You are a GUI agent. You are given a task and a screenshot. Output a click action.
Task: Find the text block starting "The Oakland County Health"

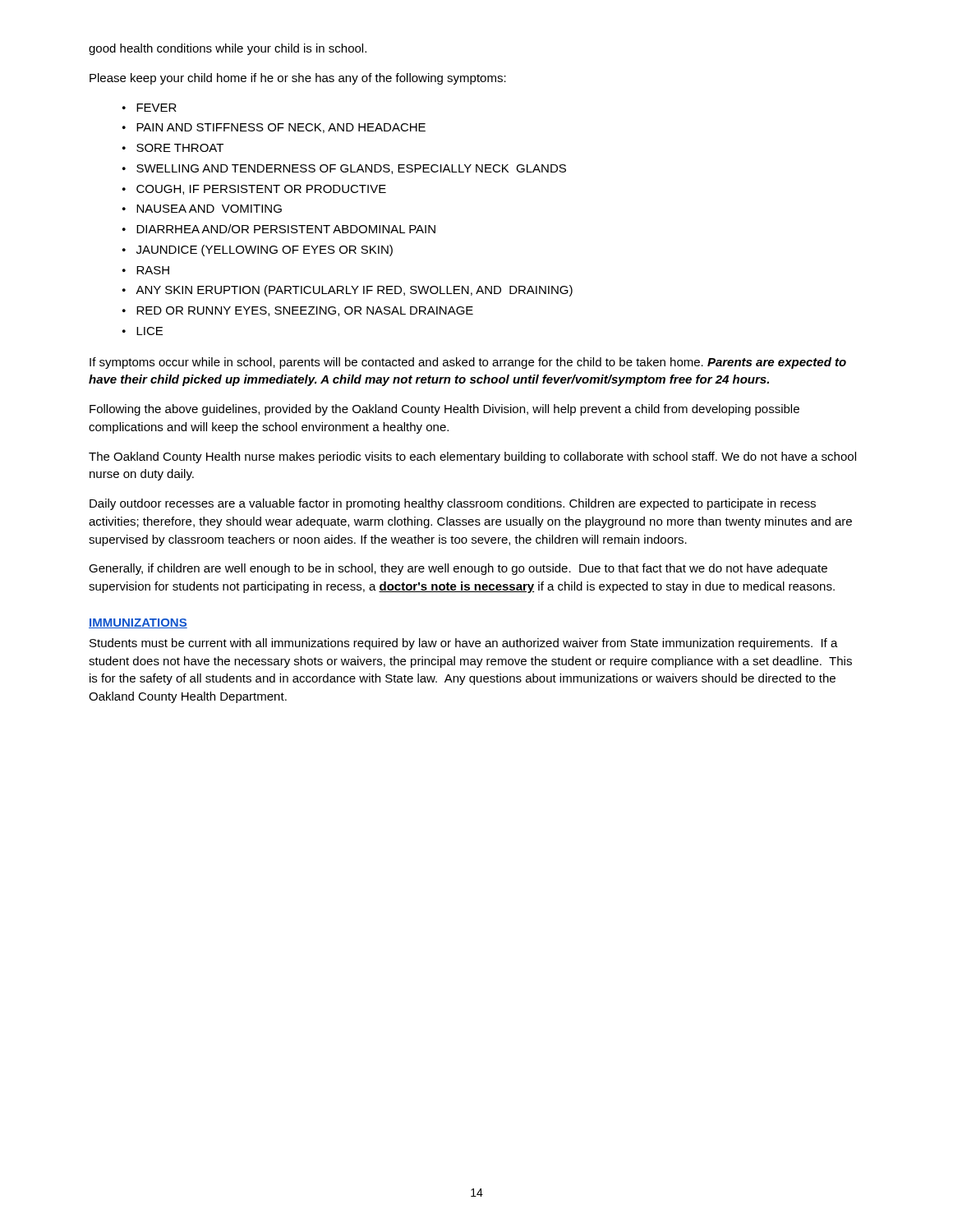pyautogui.click(x=473, y=465)
